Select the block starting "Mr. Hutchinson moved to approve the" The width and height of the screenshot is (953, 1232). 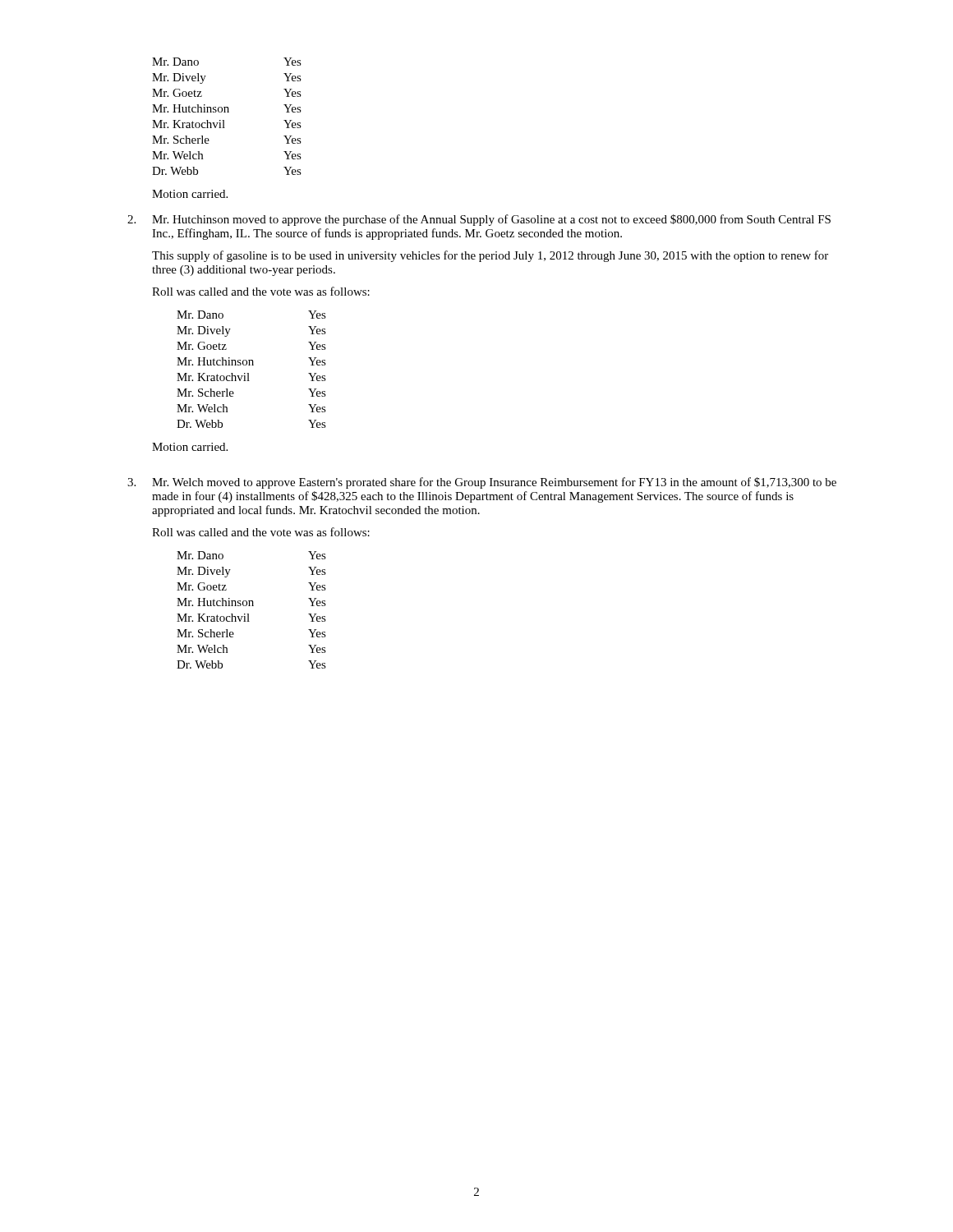click(x=499, y=256)
